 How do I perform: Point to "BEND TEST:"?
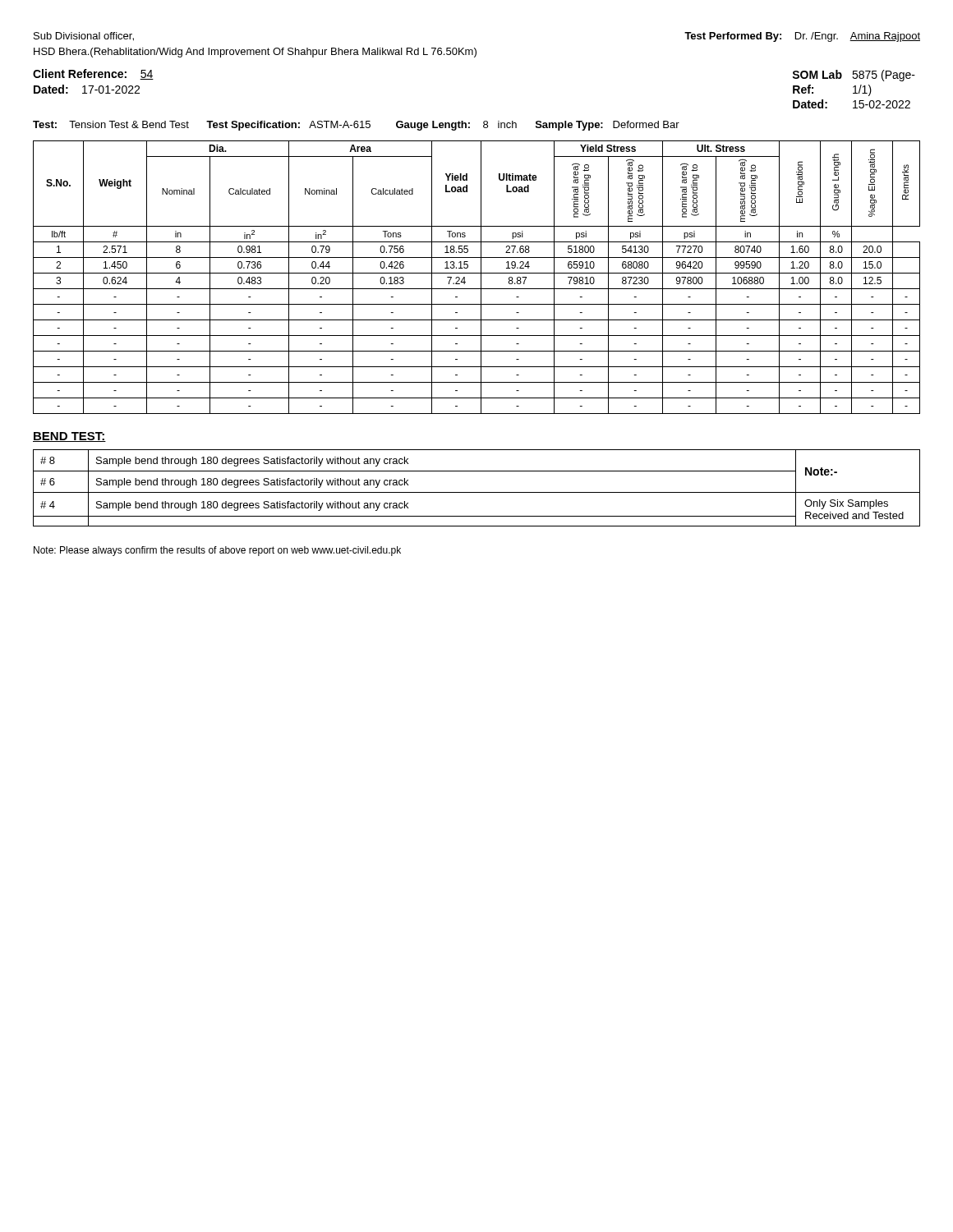click(x=69, y=436)
